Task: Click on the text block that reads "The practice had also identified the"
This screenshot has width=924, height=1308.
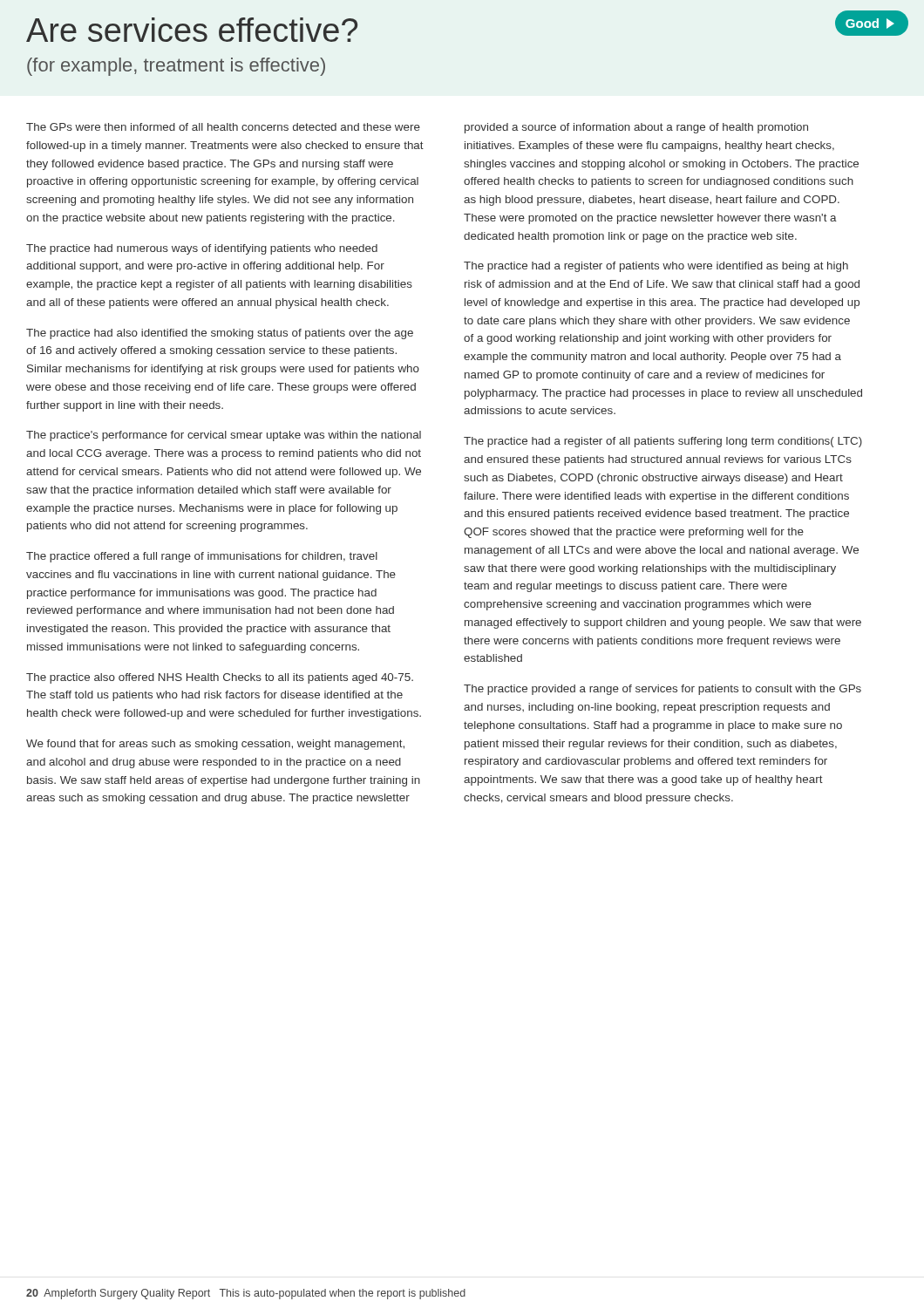Action: (x=223, y=369)
